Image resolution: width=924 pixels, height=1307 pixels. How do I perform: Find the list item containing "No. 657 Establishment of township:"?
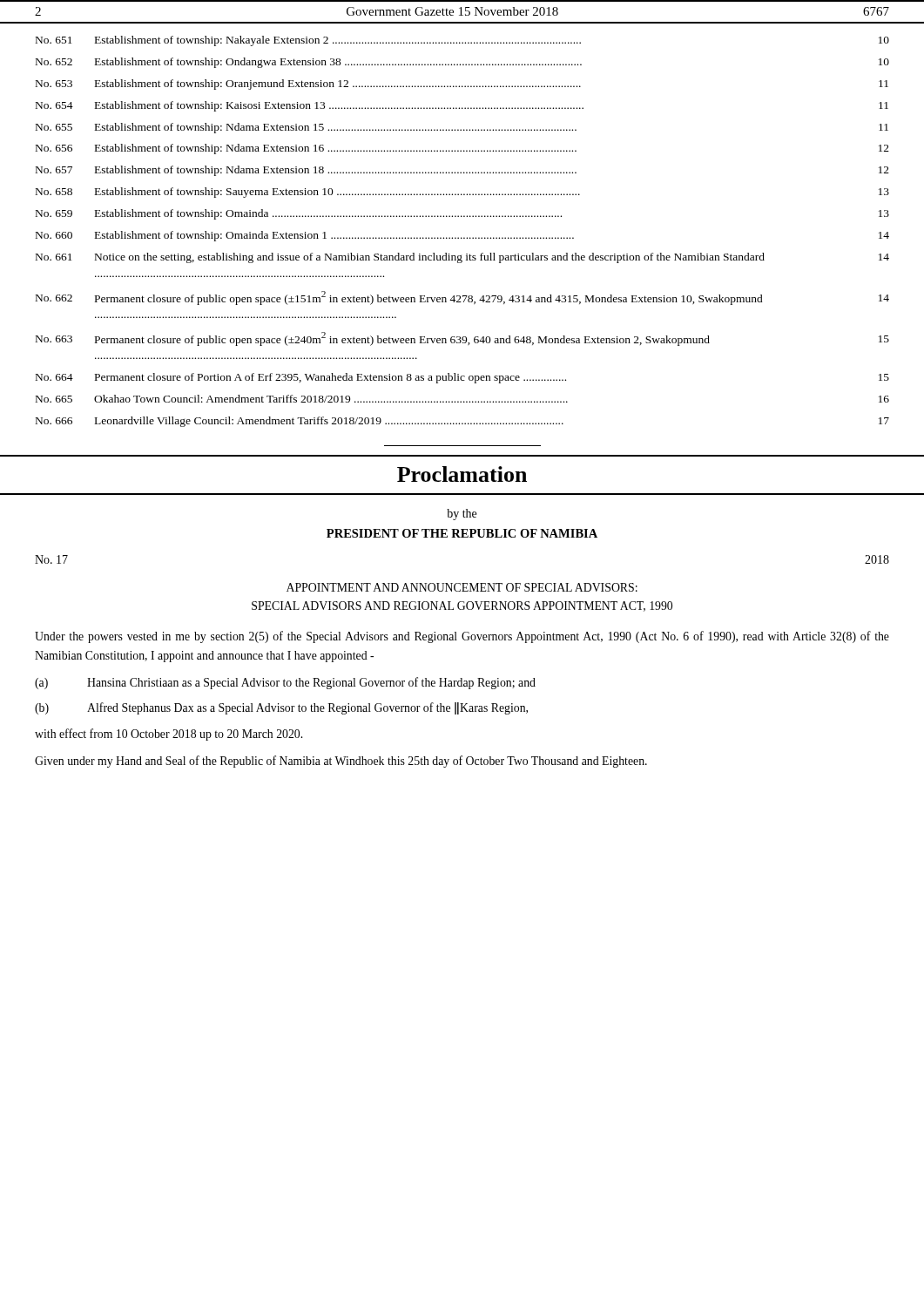point(462,171)
